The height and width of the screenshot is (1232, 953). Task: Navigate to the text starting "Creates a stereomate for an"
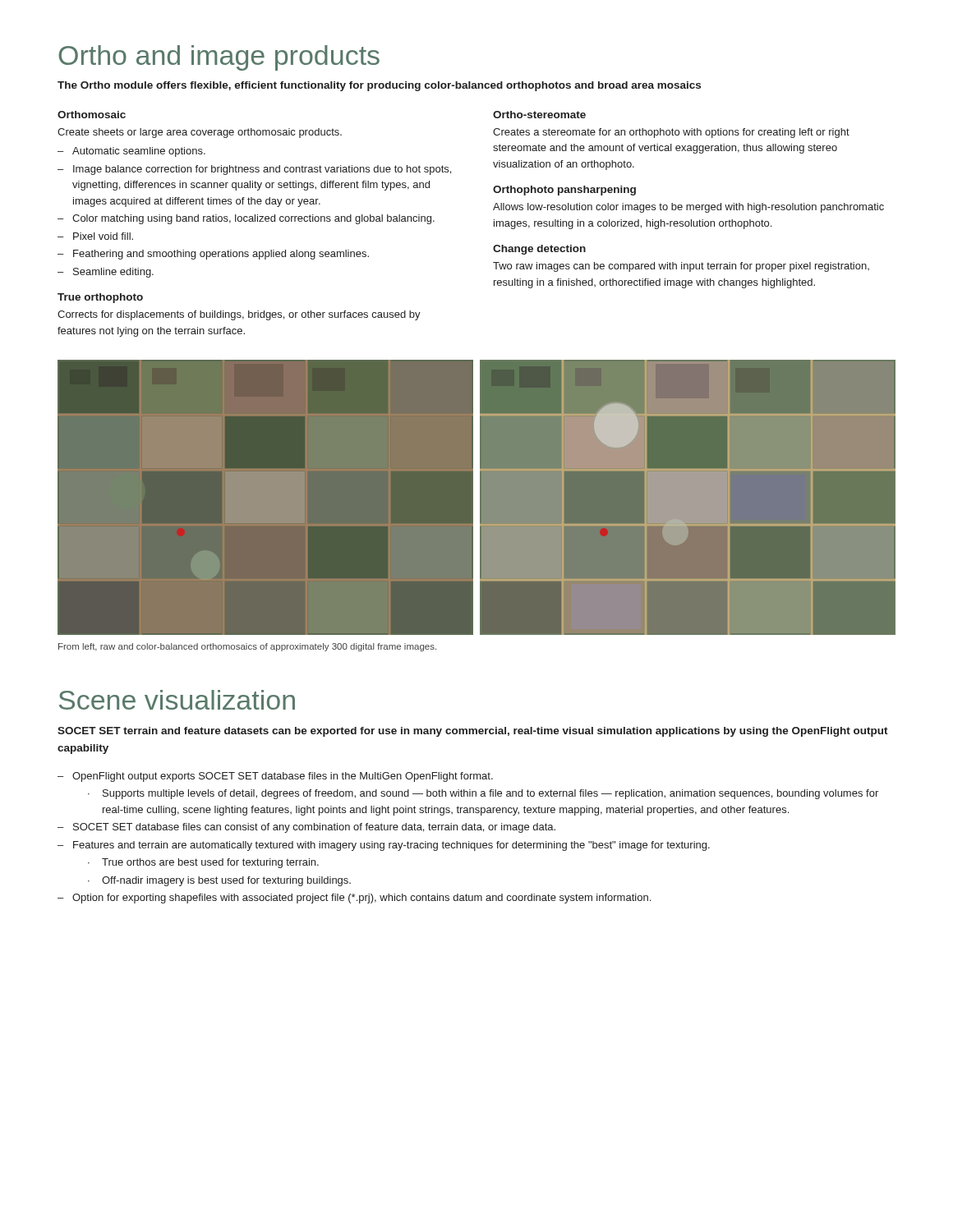[694, 148]
